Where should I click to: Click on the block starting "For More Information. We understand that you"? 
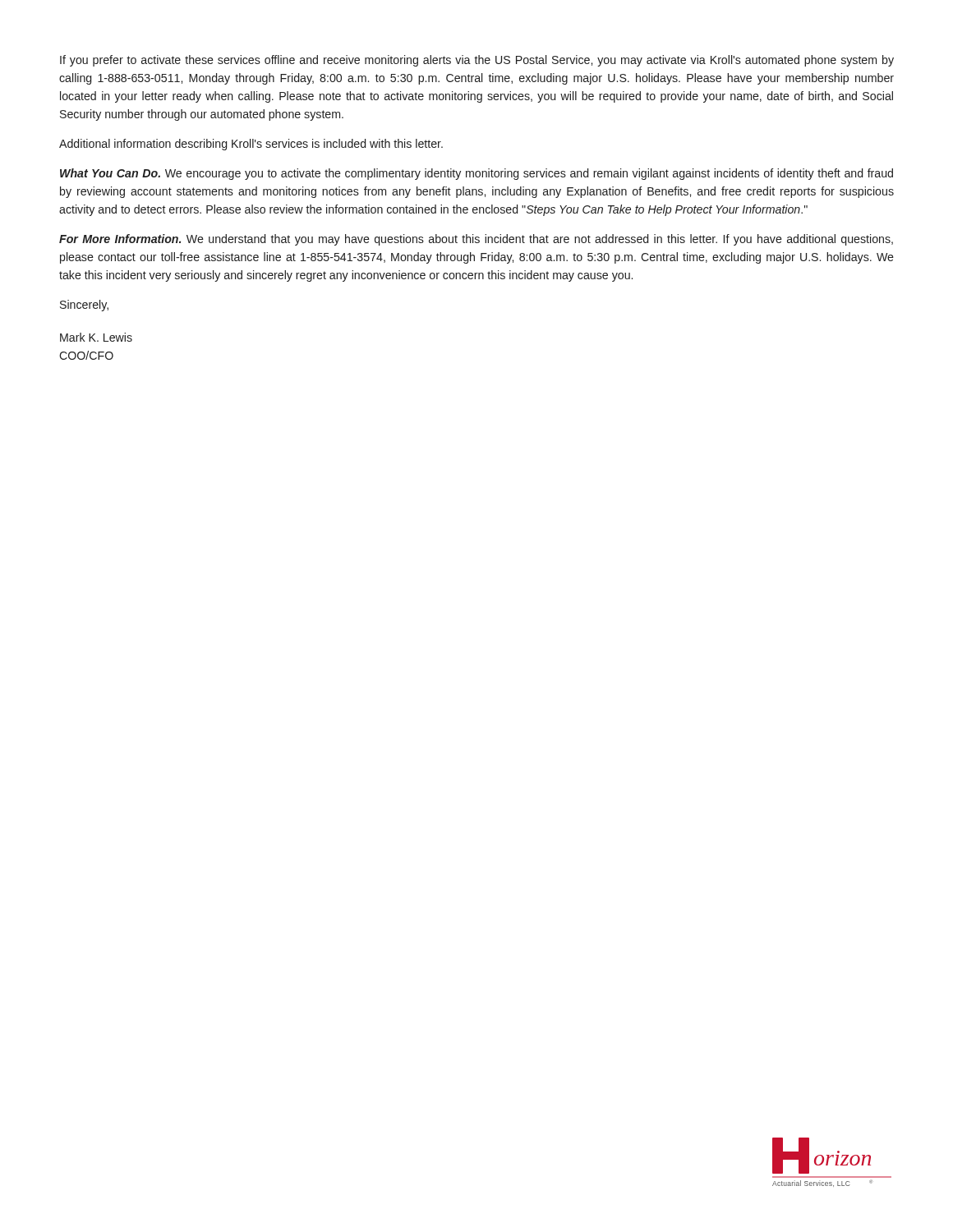[x=476, y=257]
